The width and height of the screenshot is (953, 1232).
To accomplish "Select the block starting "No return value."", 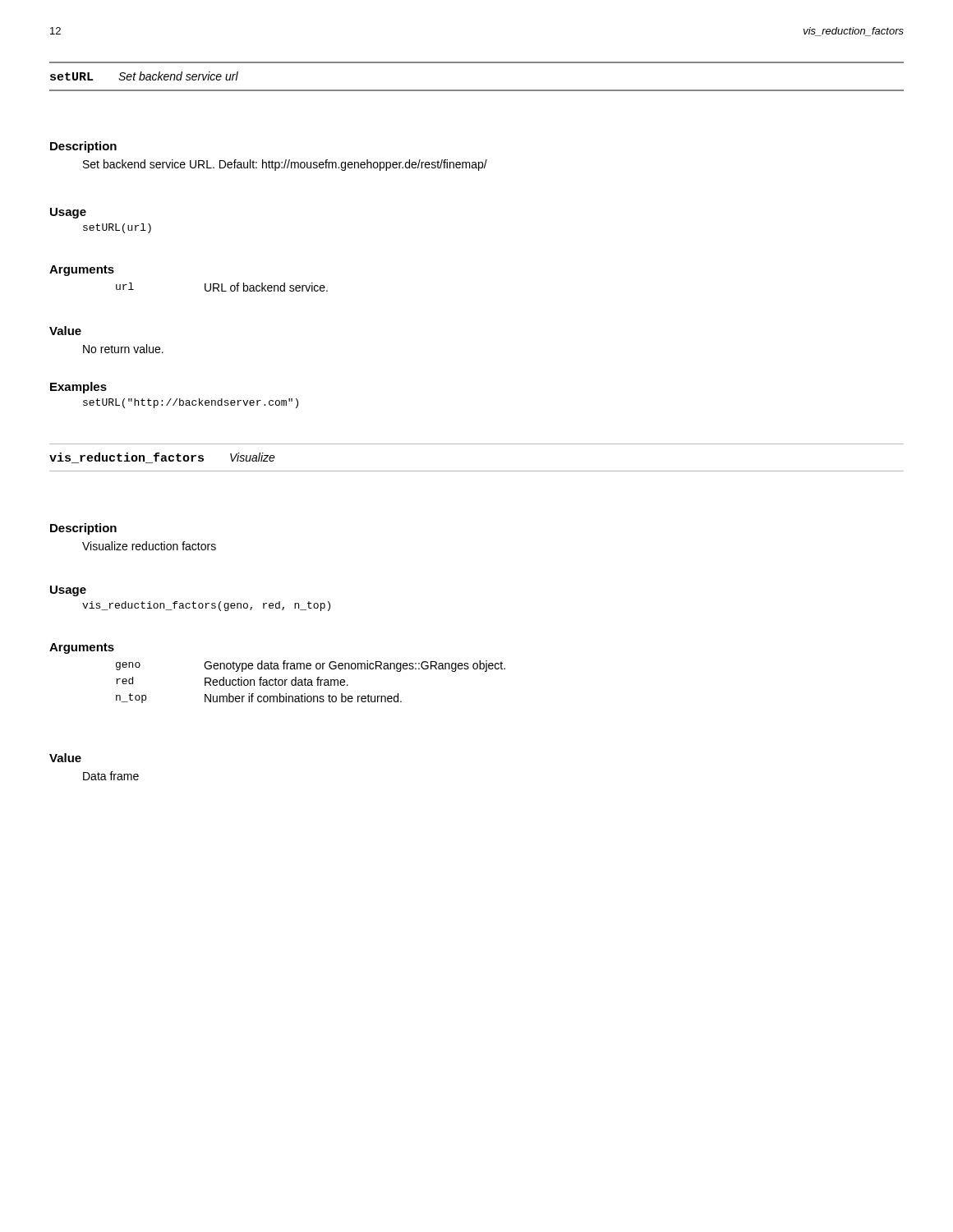I will pyautogui.click(x=123, y=349).
